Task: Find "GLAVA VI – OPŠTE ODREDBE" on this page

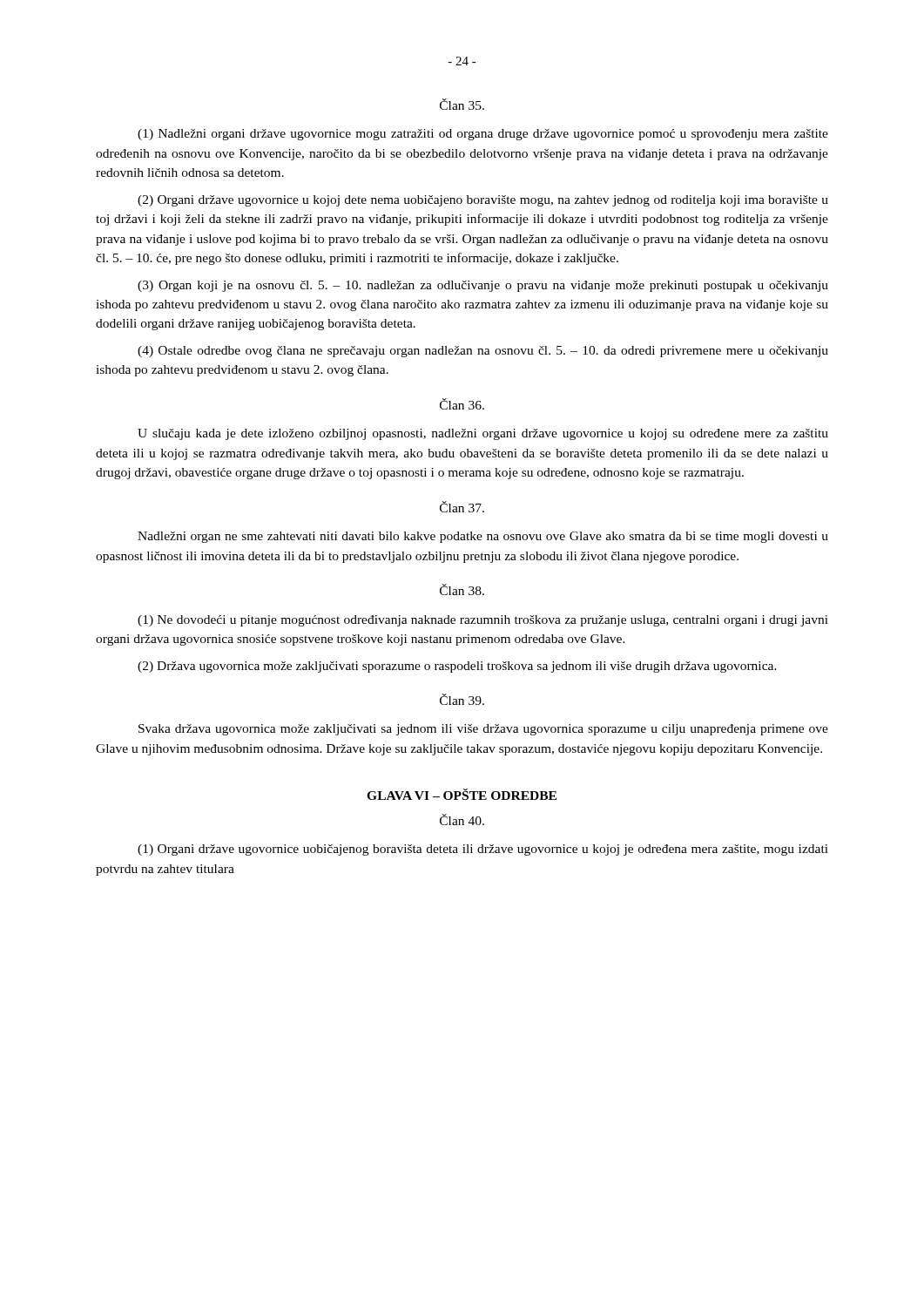Action: pyautogui.click(x=462, y=795)
